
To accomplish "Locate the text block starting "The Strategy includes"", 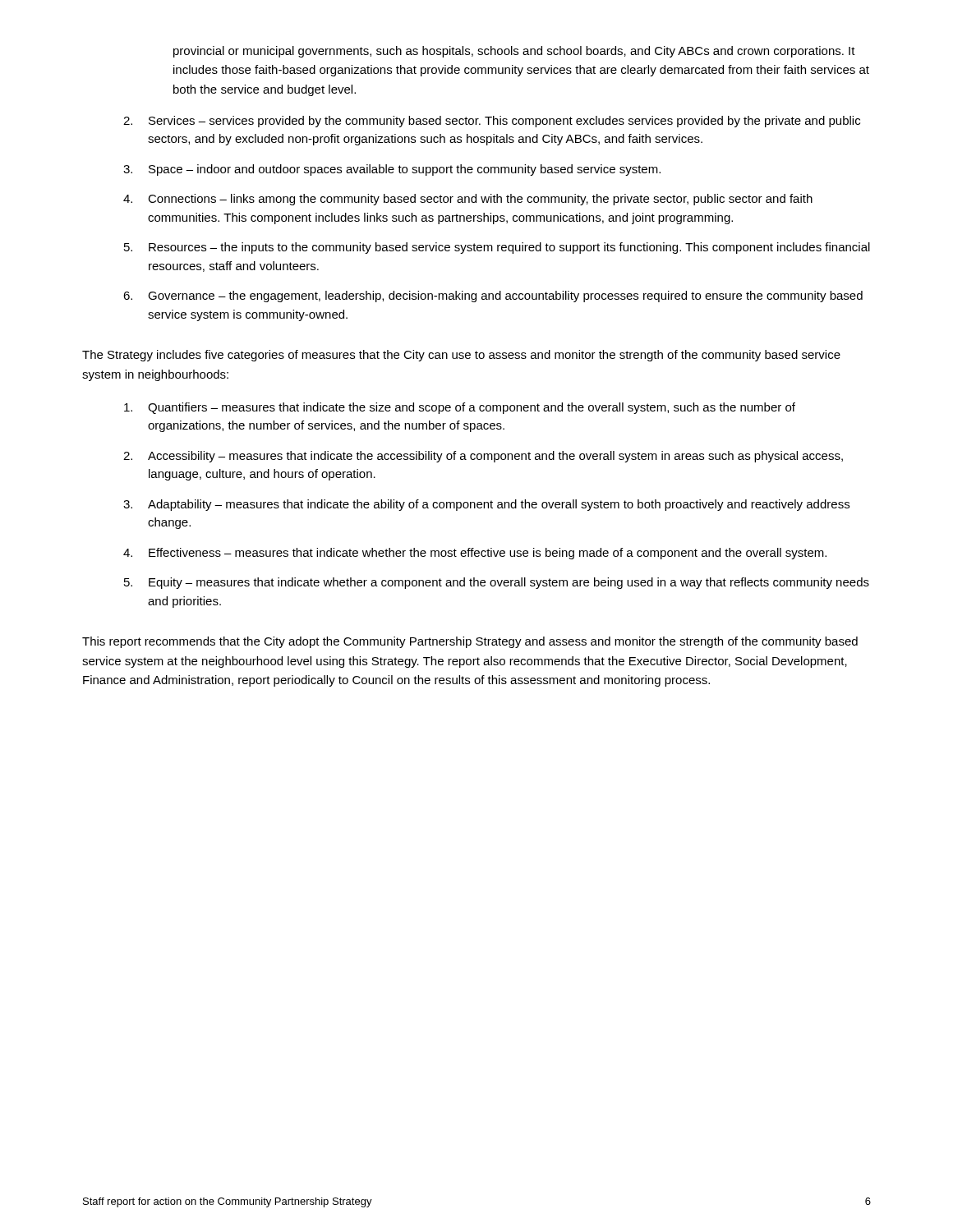I will (461, 364).
